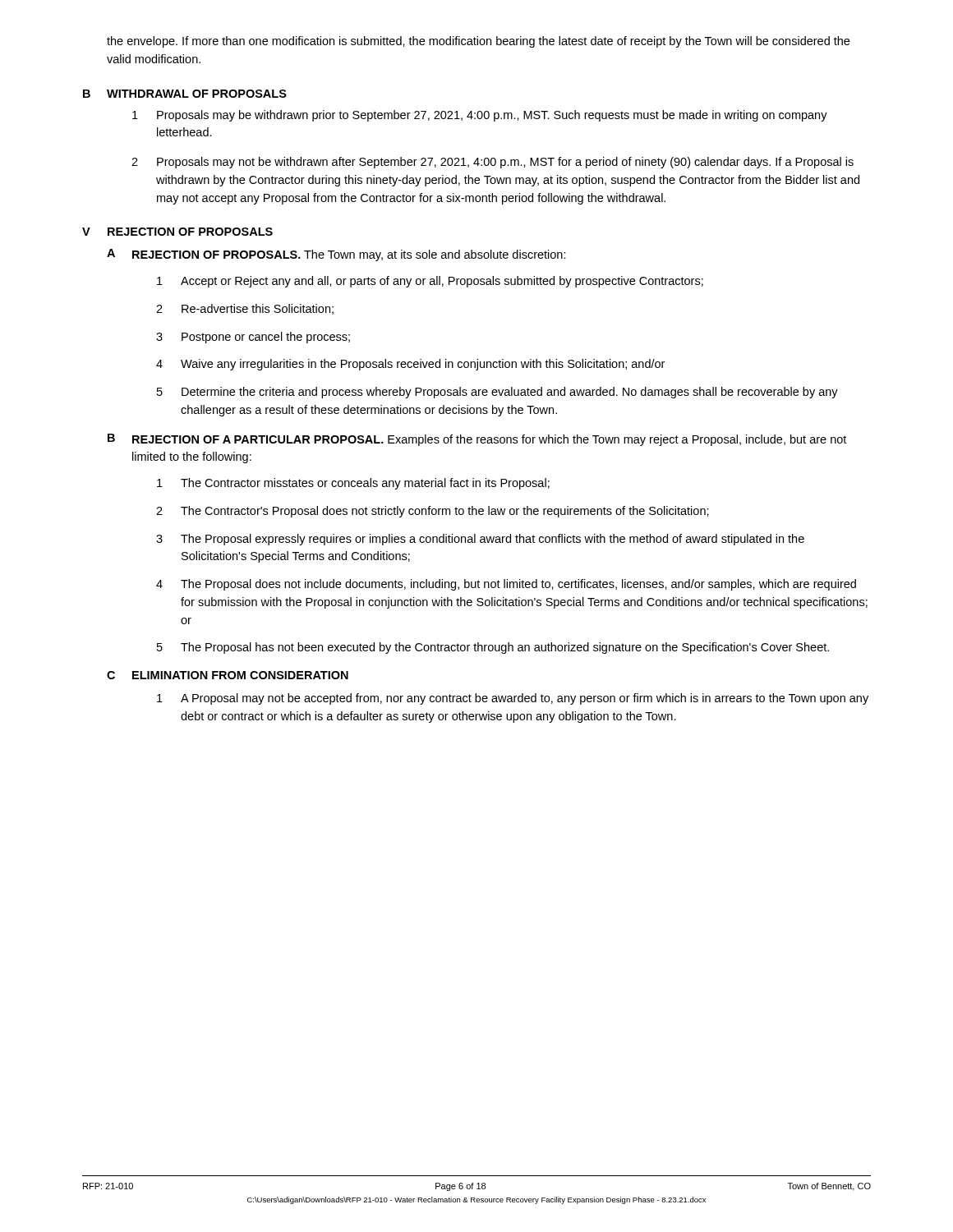Image resolution: width=953 pixels, height=1232 pixels.
Task: Where is the passage that starts "4 Waive any"?
Action: [x=513, y=365]
